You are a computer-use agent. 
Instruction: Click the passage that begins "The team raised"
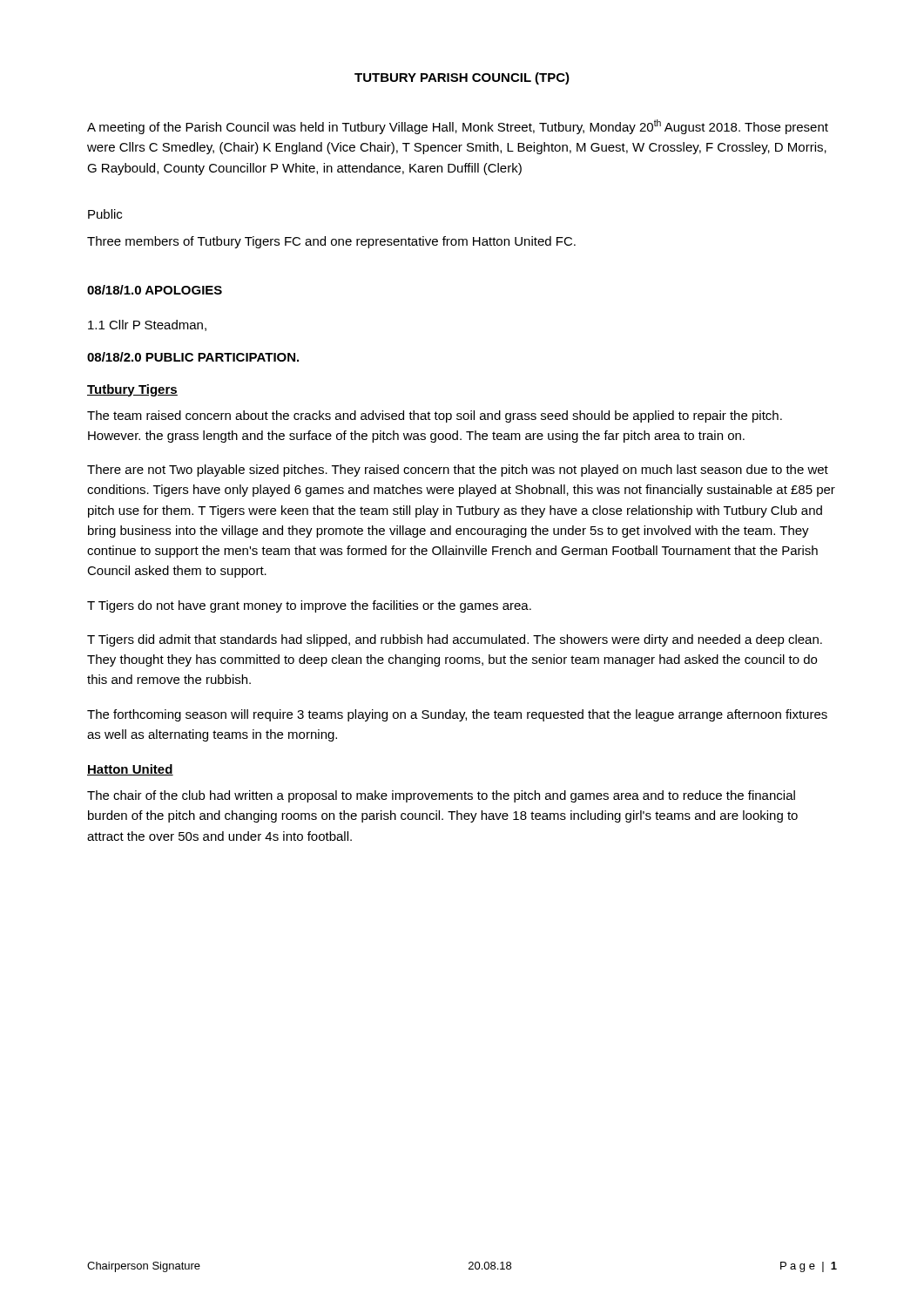[435, 425]
